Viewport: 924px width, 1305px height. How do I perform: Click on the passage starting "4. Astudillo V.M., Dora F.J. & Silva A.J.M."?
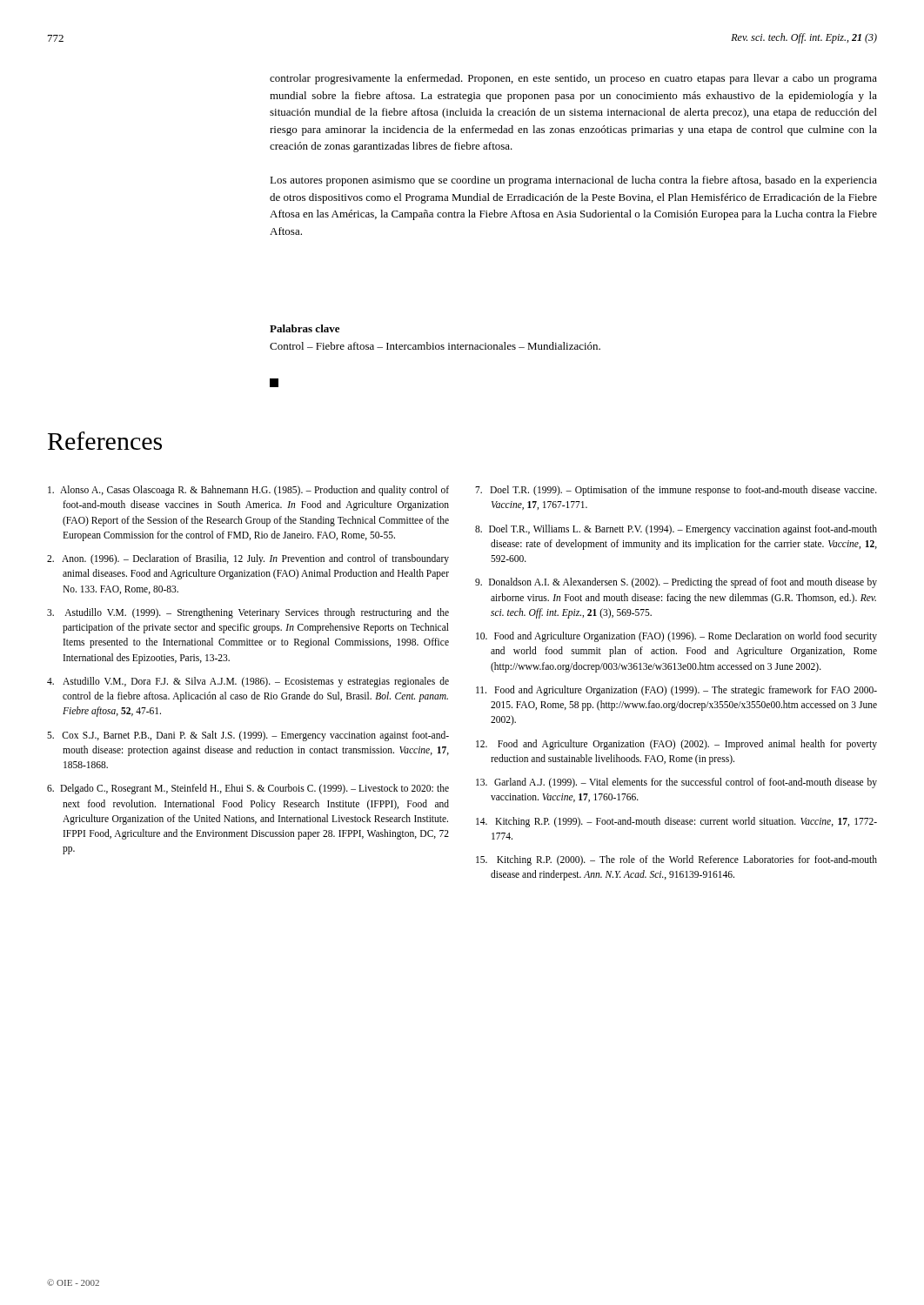click(248, 696)
